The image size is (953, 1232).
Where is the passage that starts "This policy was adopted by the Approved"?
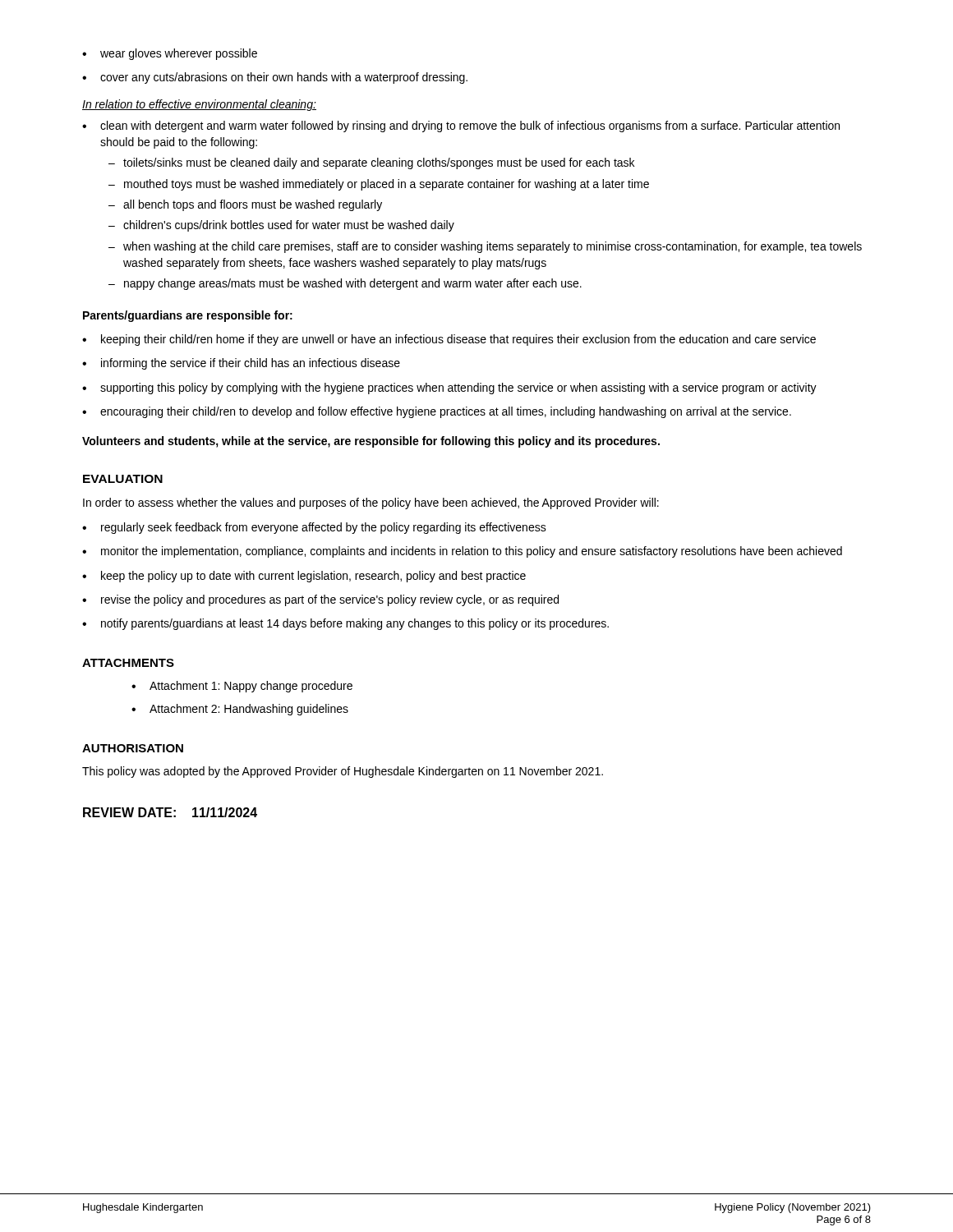pos(343,771)
